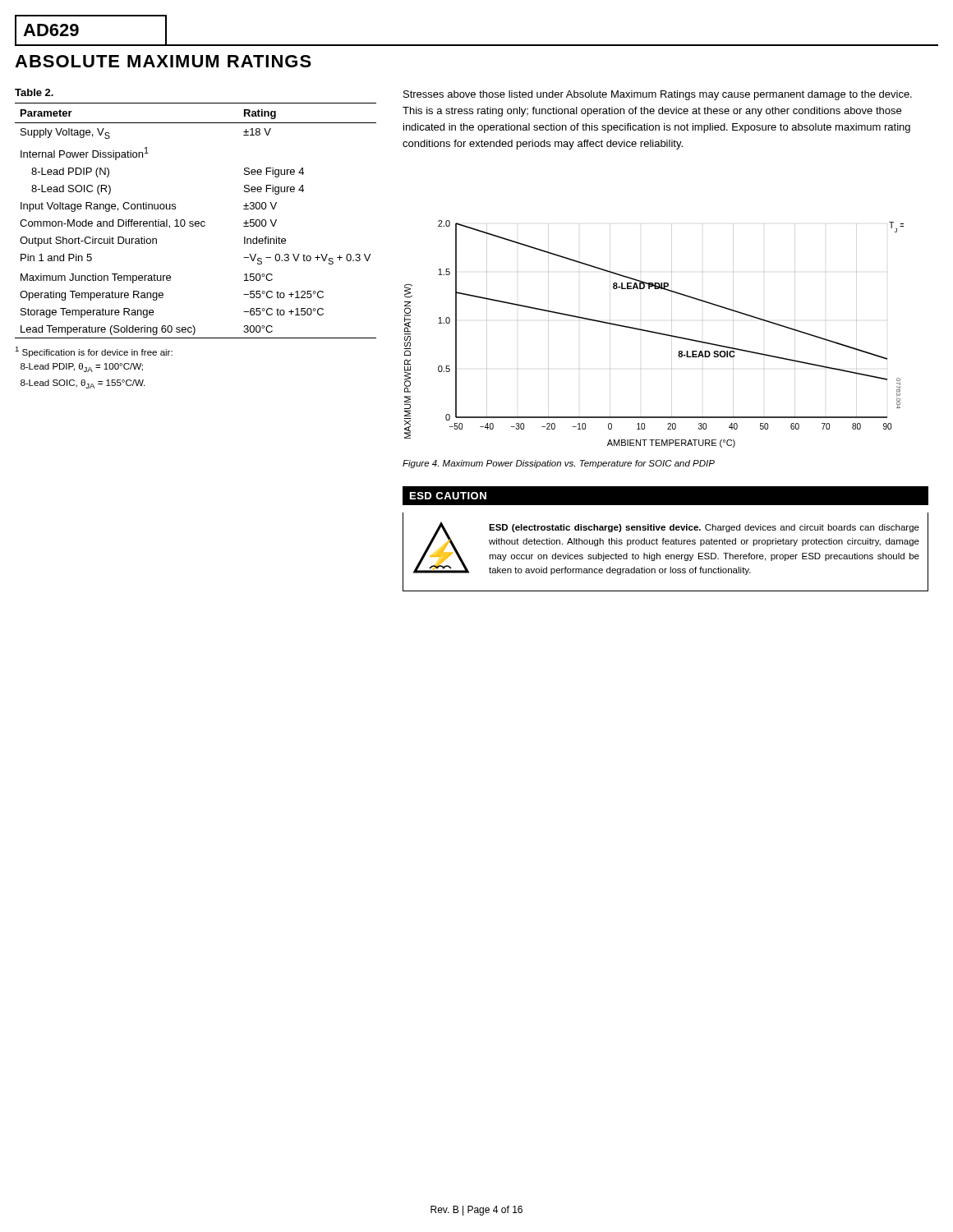Viewport: 953px width, 1232px height.
Task: Locate the line chart
Action: 657,336
